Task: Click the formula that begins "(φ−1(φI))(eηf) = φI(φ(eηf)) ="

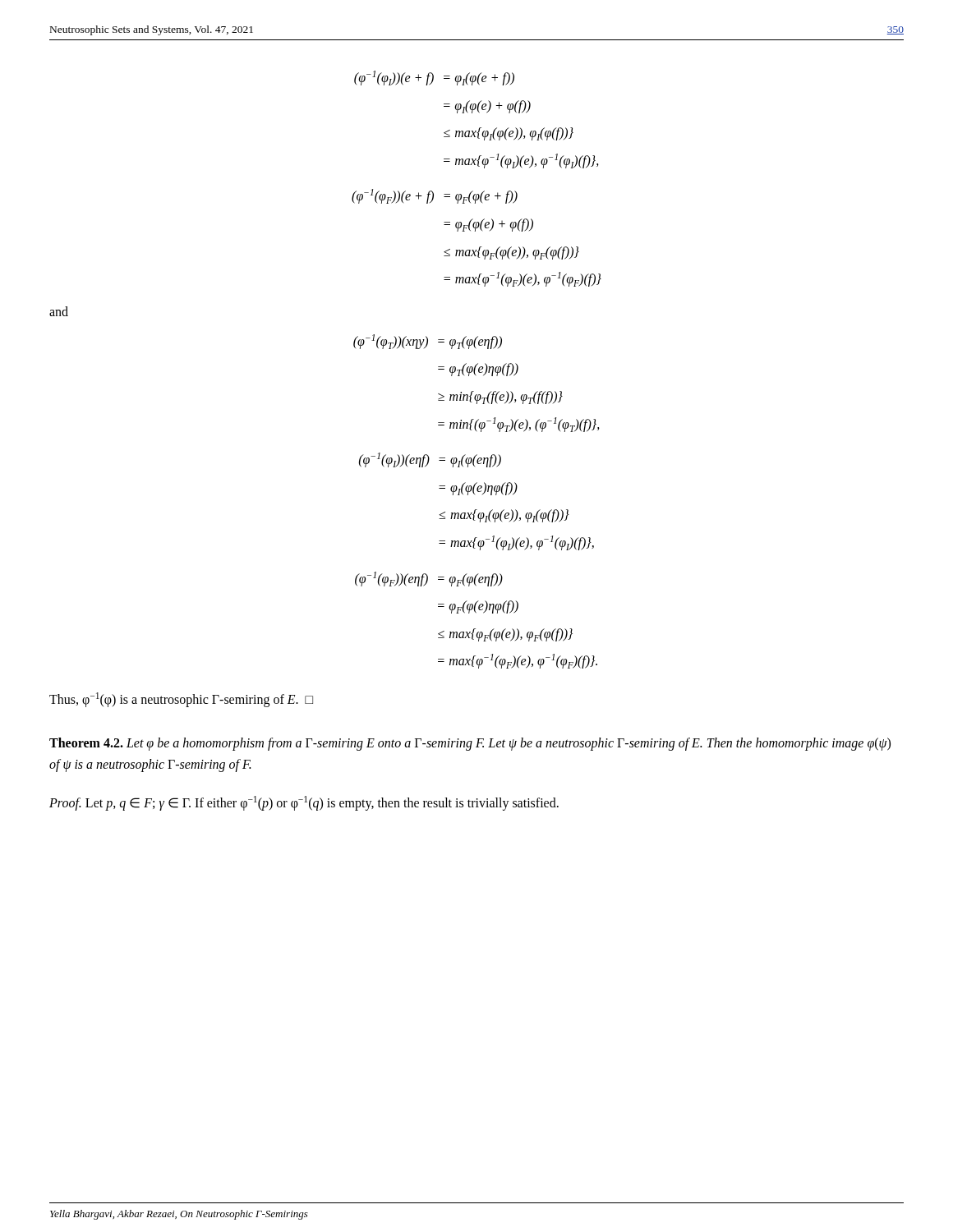Action: pos(476,501)
